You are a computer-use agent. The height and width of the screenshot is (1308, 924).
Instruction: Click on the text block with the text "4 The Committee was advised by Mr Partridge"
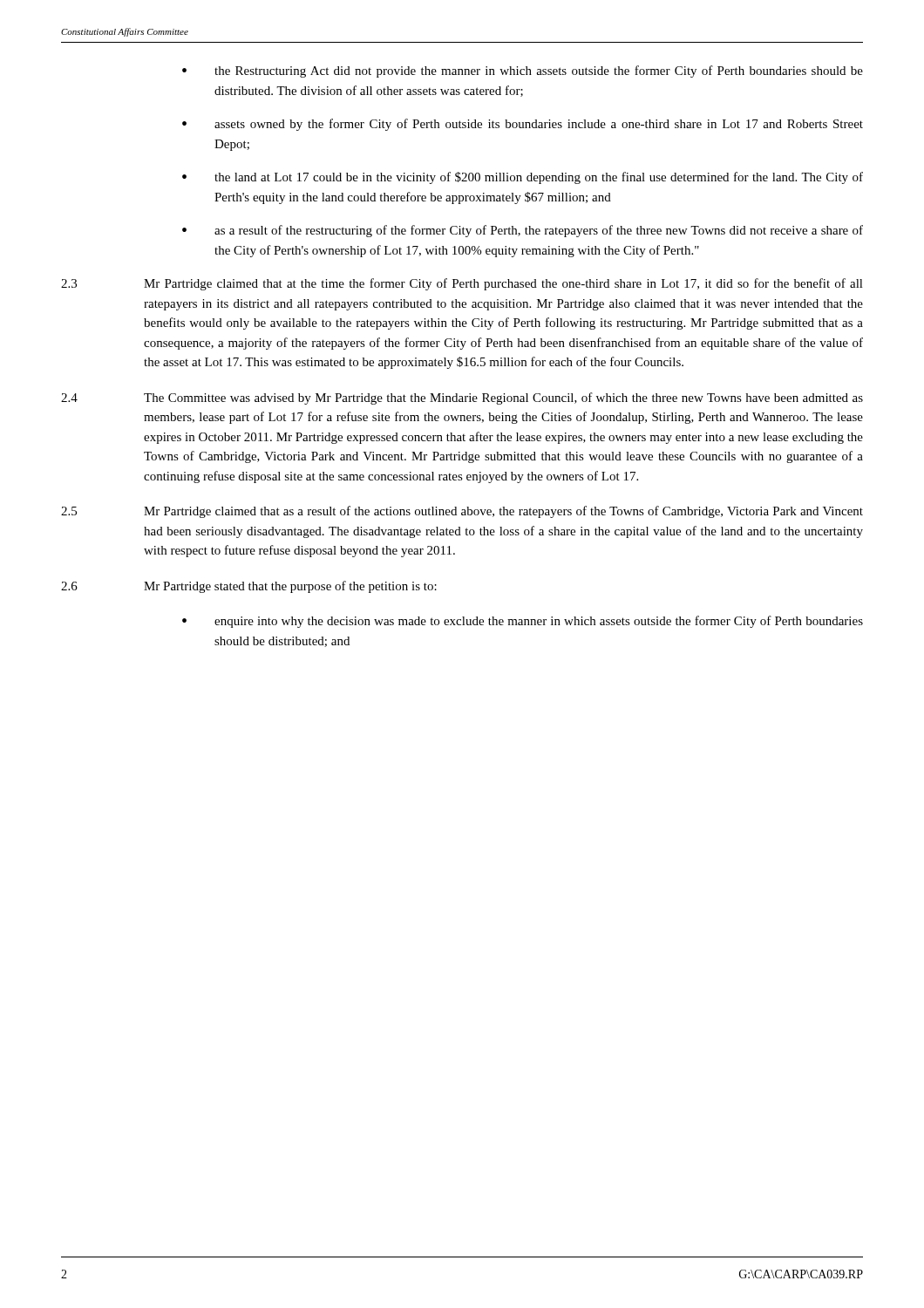click(462, 437)
